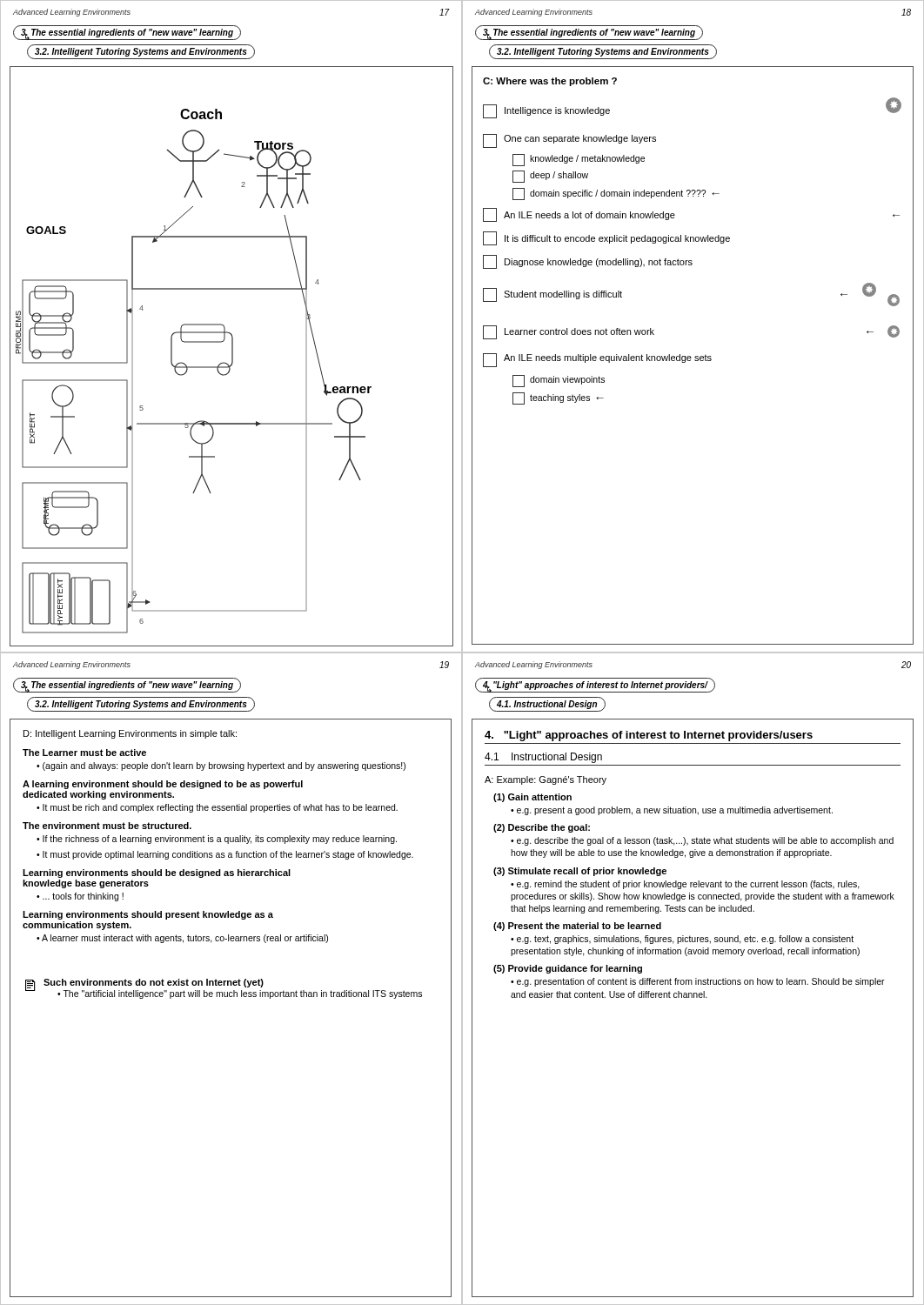The height and width of the screenshot is (1305, 924).
Task: Select the block starting "(5) Provide guidance for learning e.g. presentation of"
Action: [x=697, y=982]
